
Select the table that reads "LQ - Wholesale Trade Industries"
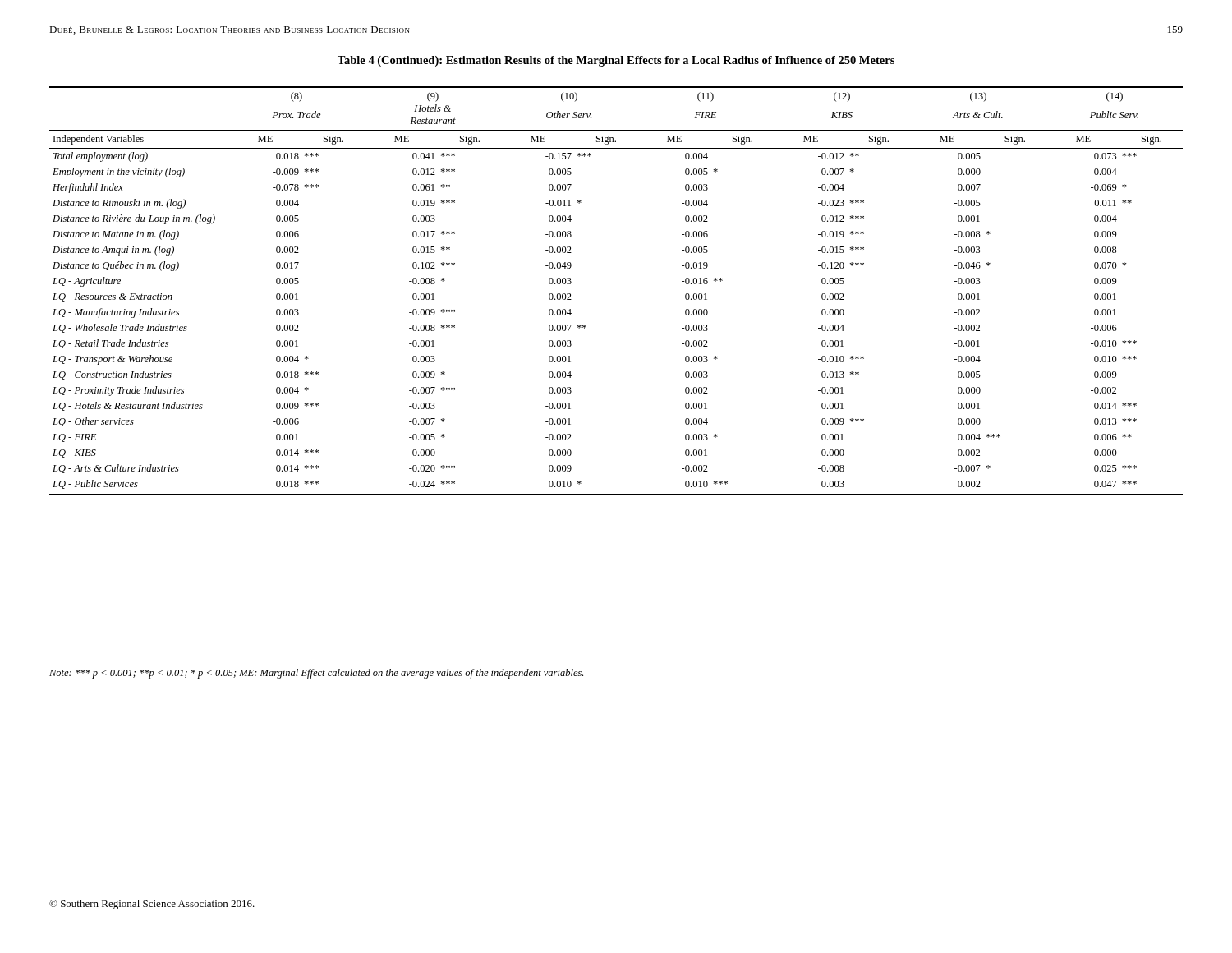point(616,291)
